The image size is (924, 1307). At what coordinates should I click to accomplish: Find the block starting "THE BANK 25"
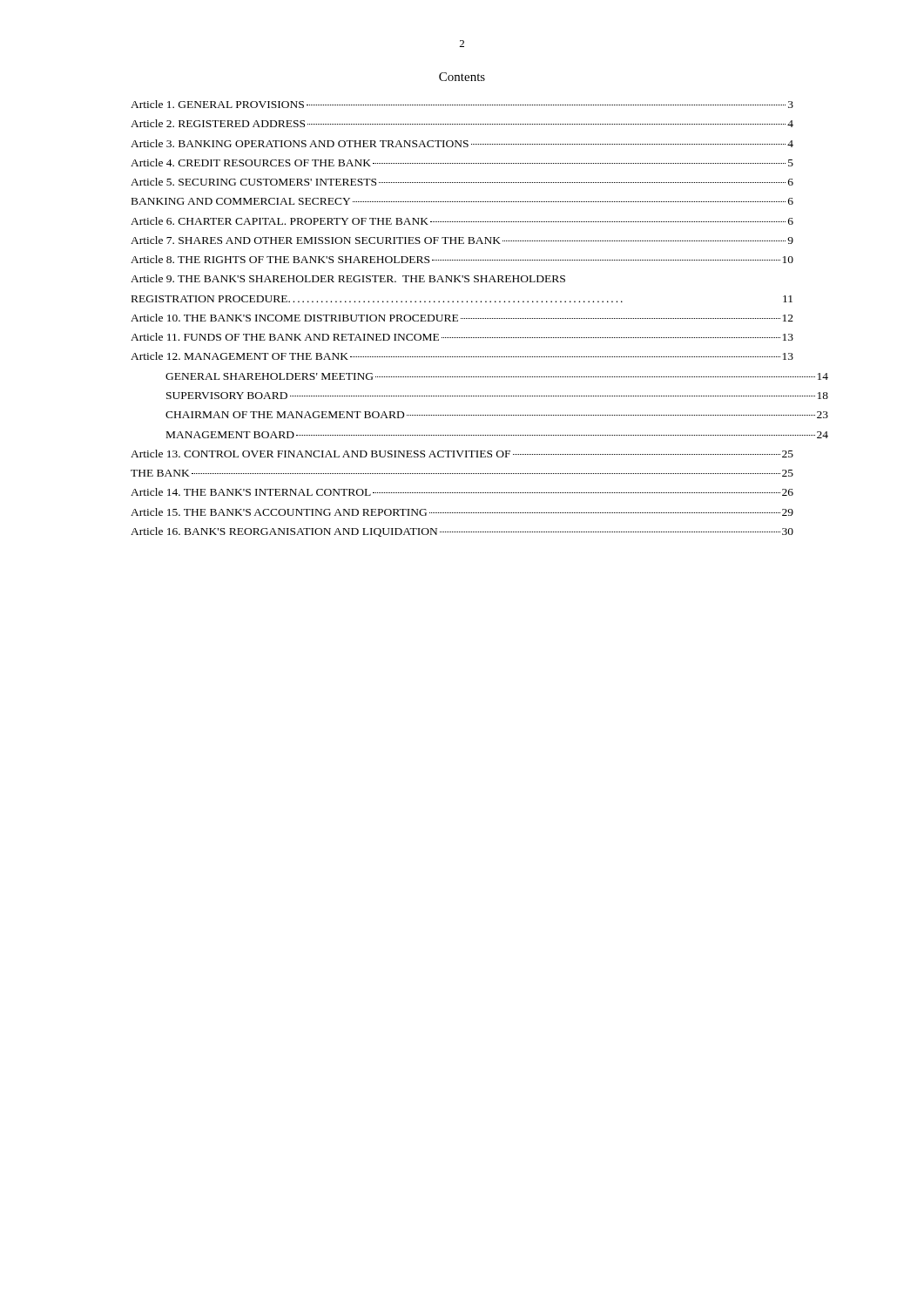(x=462, y=473)
